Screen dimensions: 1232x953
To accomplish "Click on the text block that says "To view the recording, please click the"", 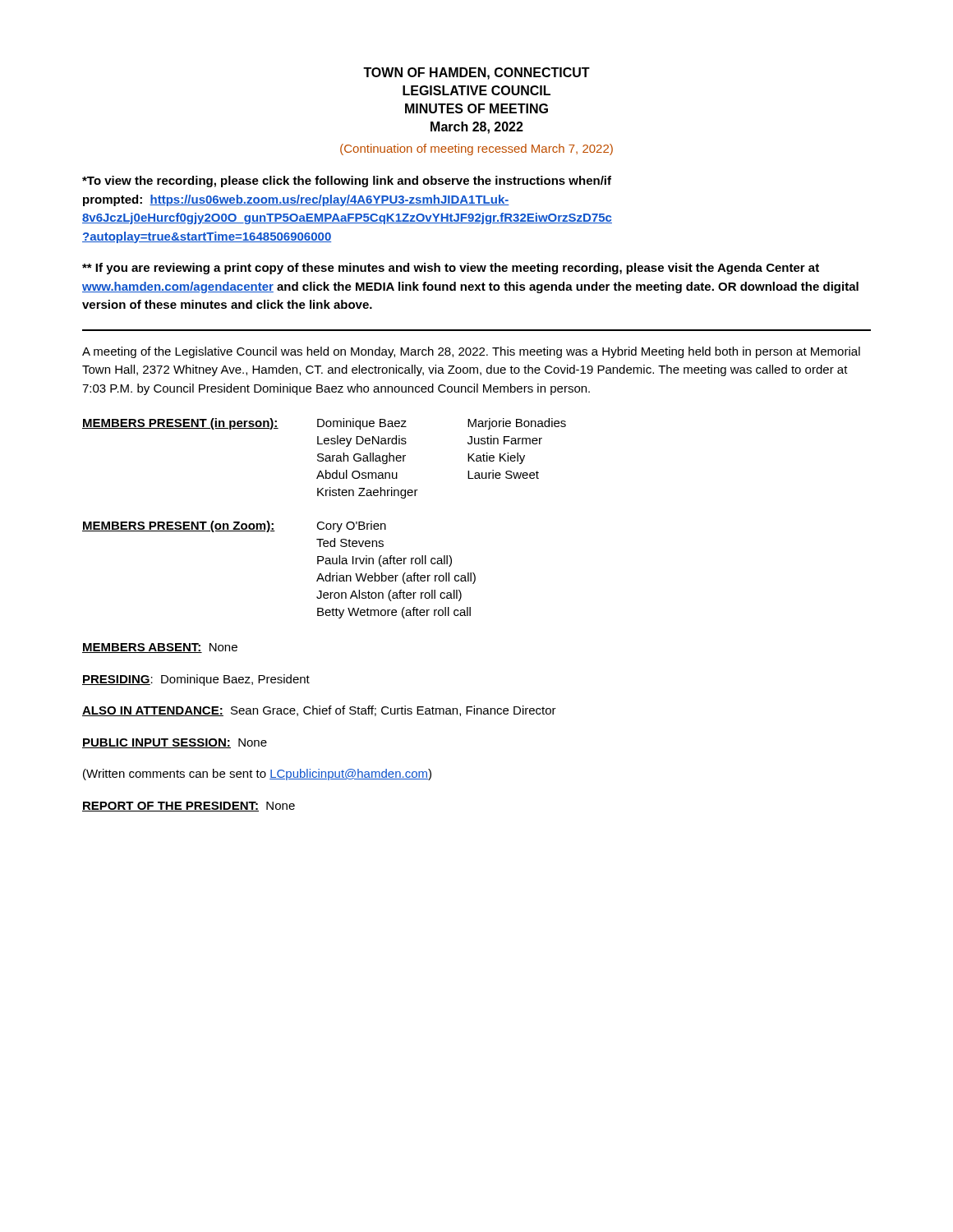I will click(x=347, y=208).
